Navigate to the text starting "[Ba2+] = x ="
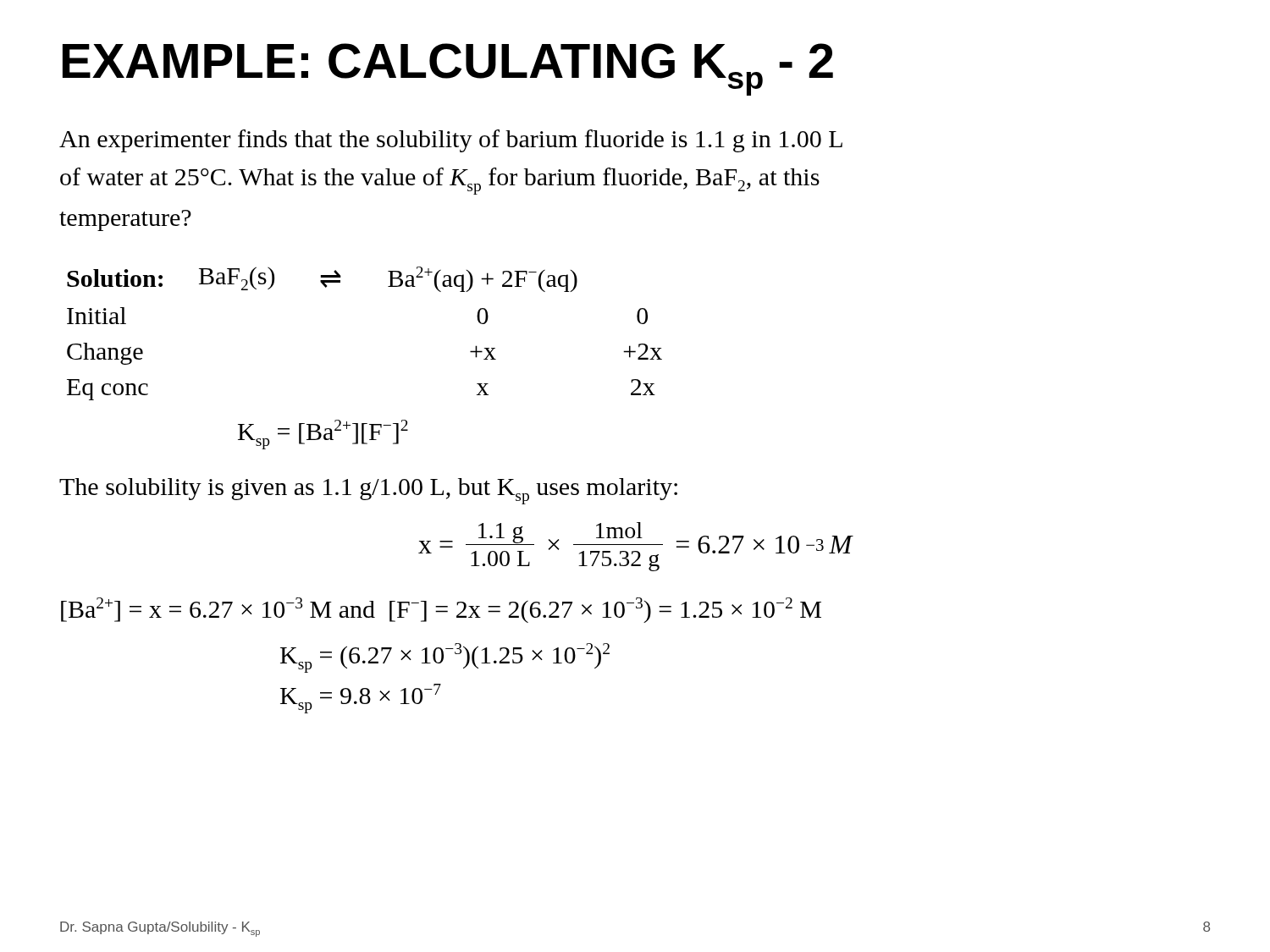1270x952 pixels. [x=441, y=609]
